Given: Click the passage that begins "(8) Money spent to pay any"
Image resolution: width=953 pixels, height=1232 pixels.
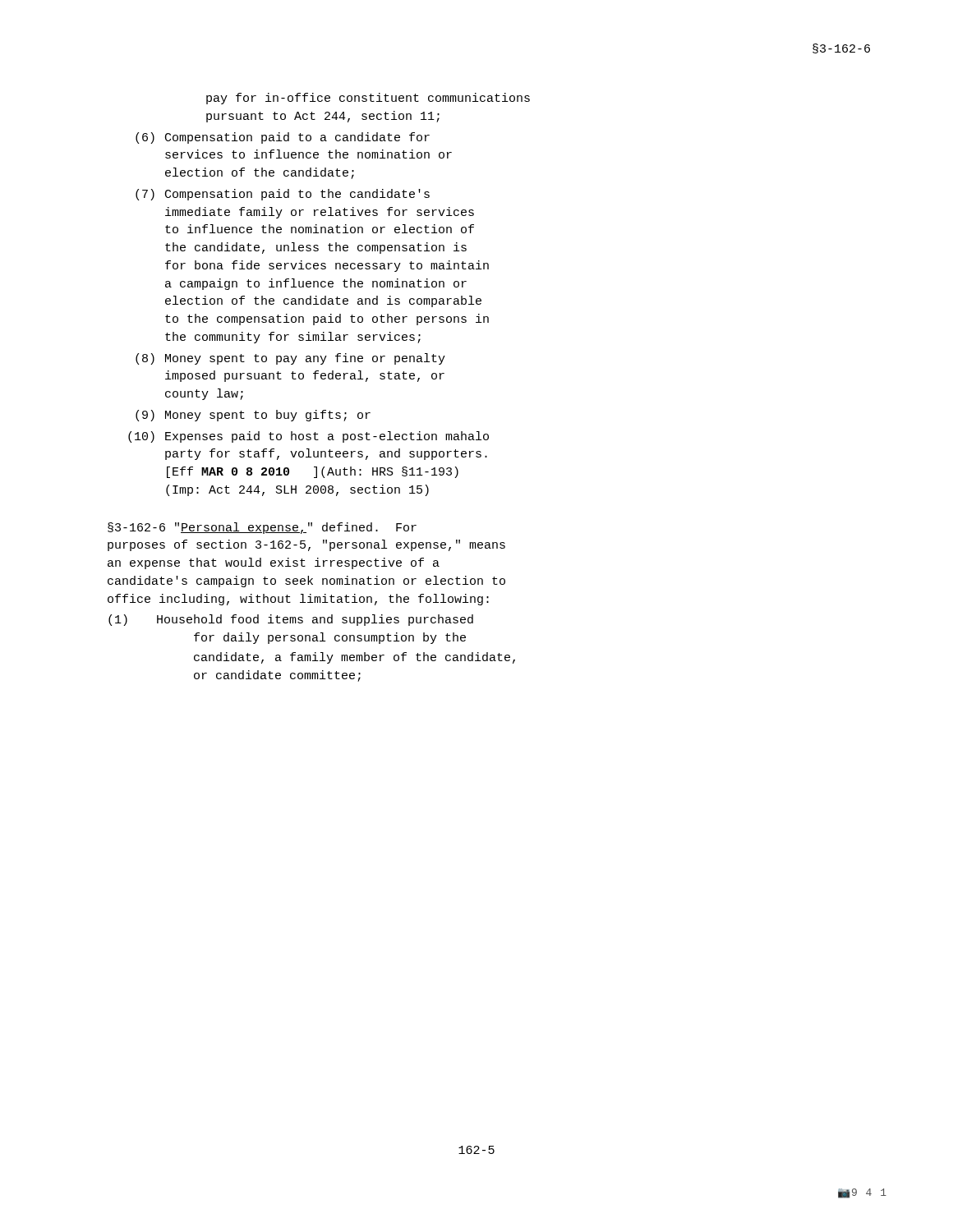Looking at the screenshot, I should 290,359.
